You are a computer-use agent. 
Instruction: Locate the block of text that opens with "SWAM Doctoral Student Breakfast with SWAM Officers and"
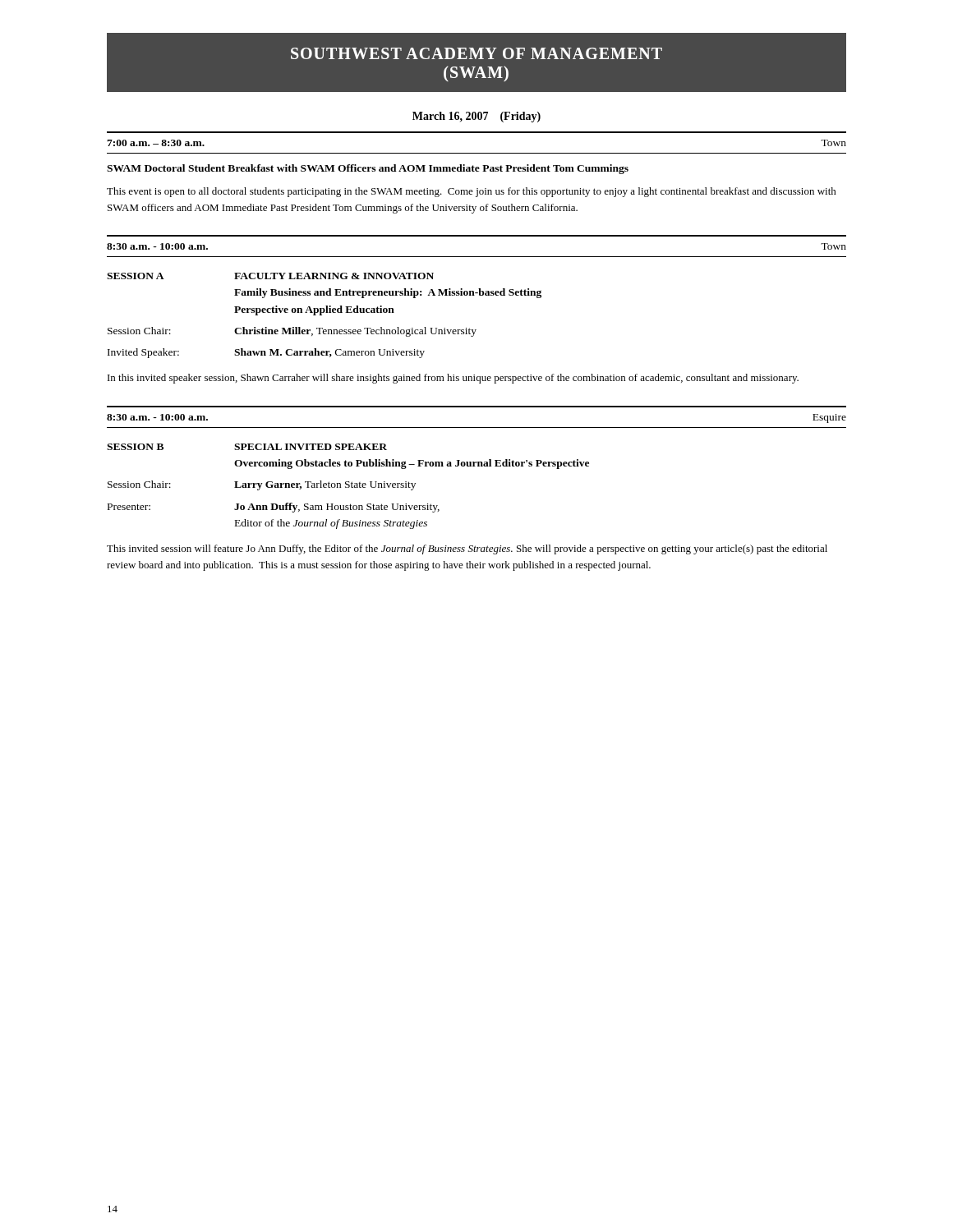(x=476, y=168)
